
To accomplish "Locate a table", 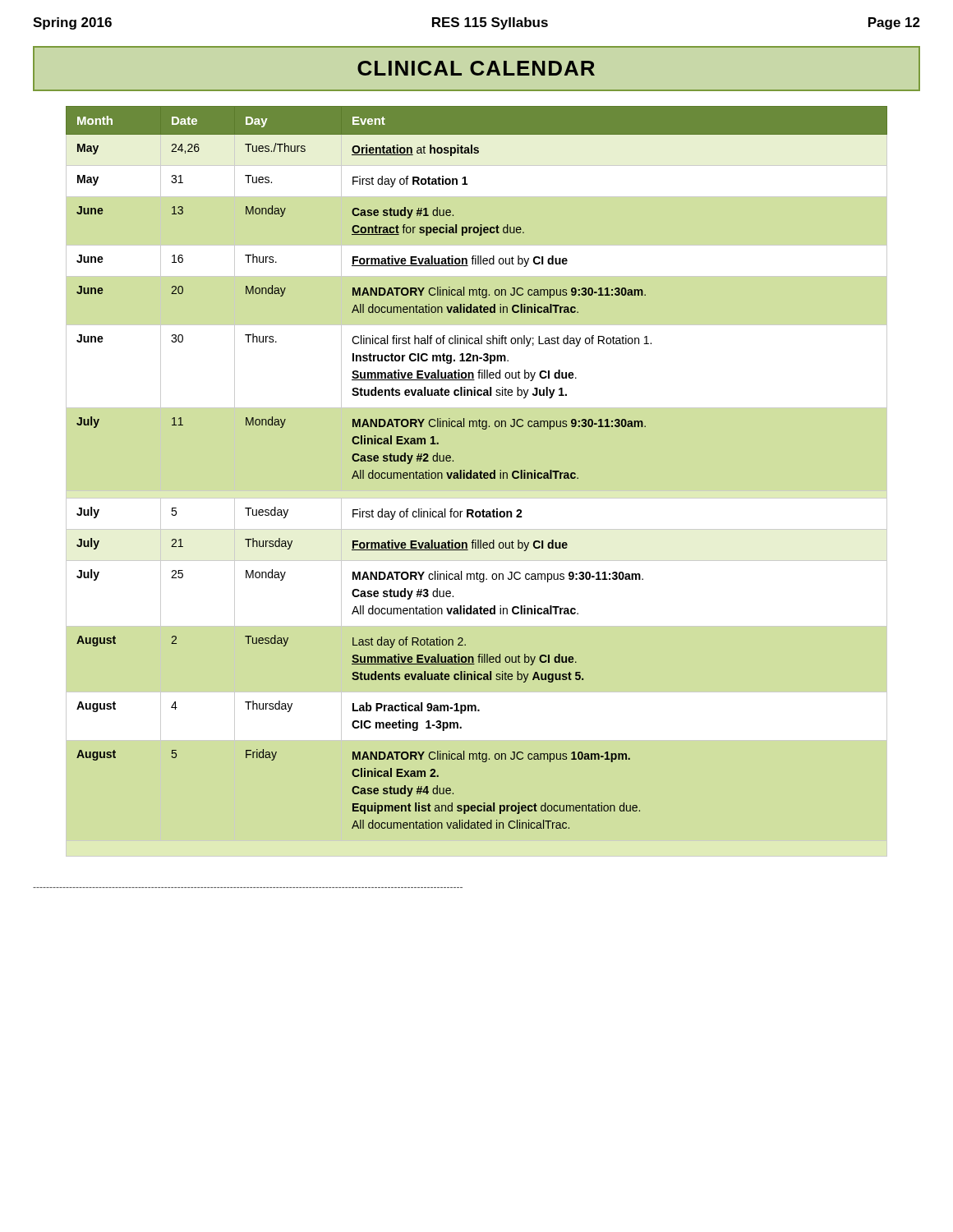I will (476, 481).
